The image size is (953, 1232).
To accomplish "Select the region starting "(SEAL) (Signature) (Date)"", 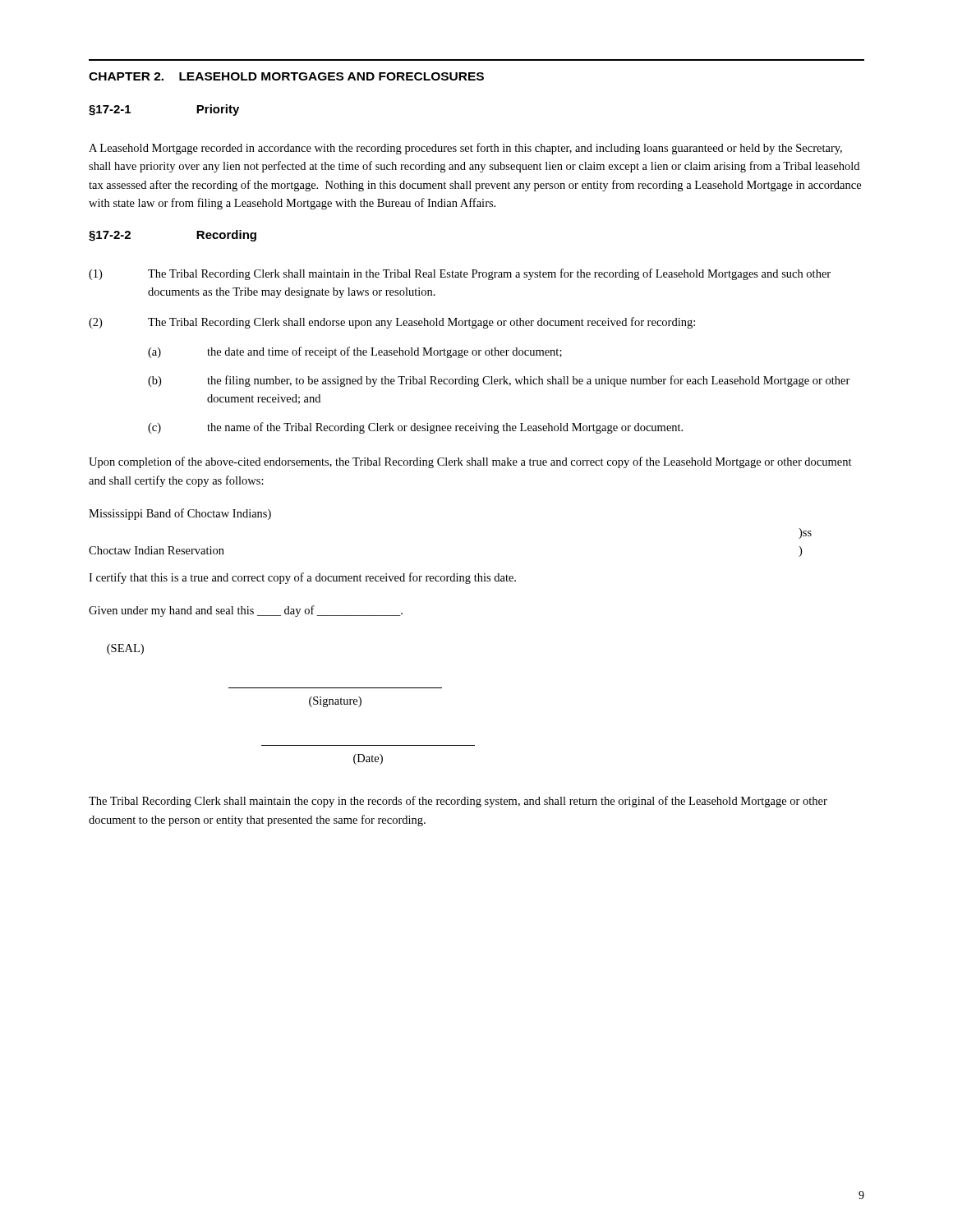I will (125, 649).
